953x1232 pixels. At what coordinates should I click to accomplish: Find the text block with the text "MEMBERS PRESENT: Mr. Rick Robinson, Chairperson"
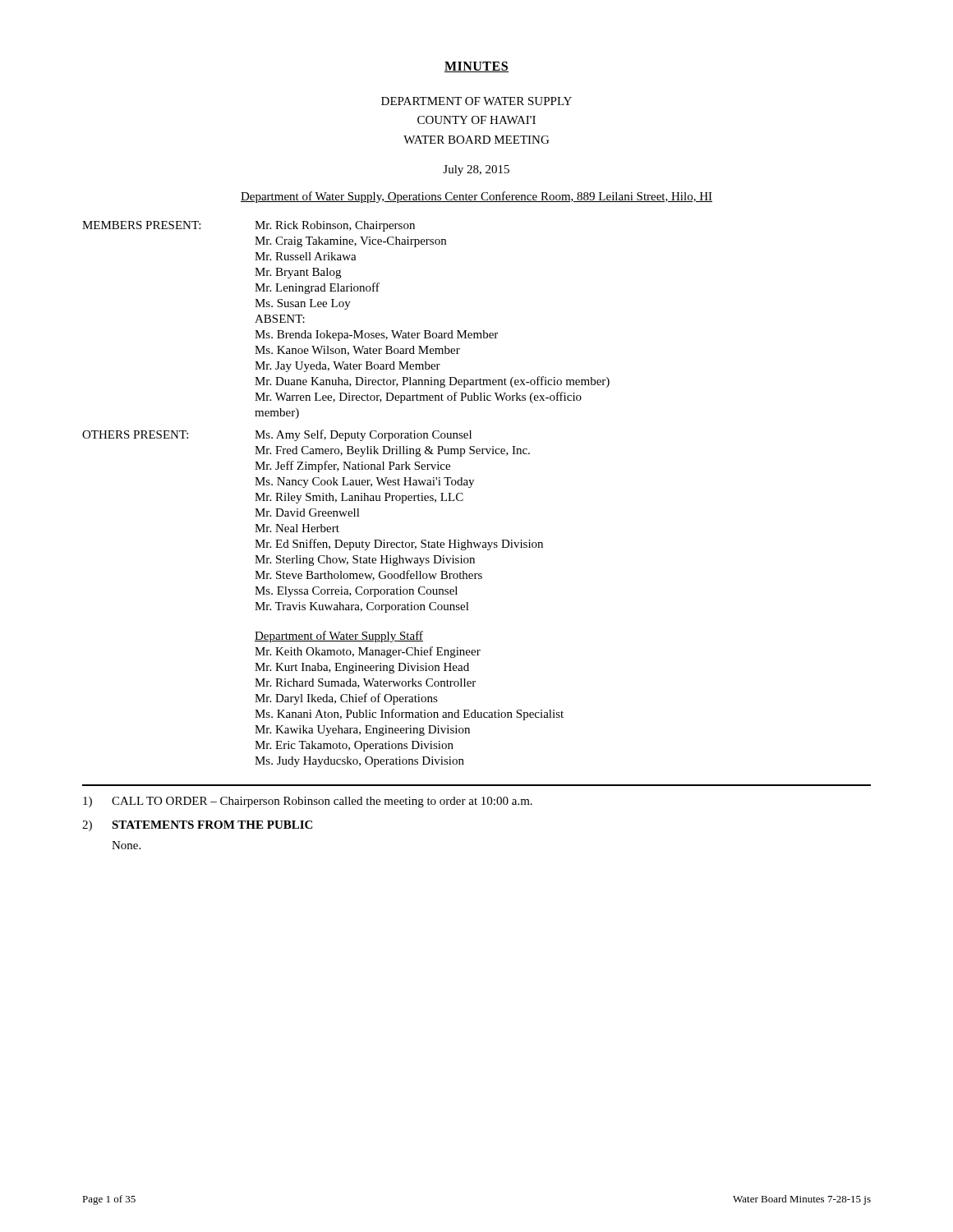(x=476, y=320)
